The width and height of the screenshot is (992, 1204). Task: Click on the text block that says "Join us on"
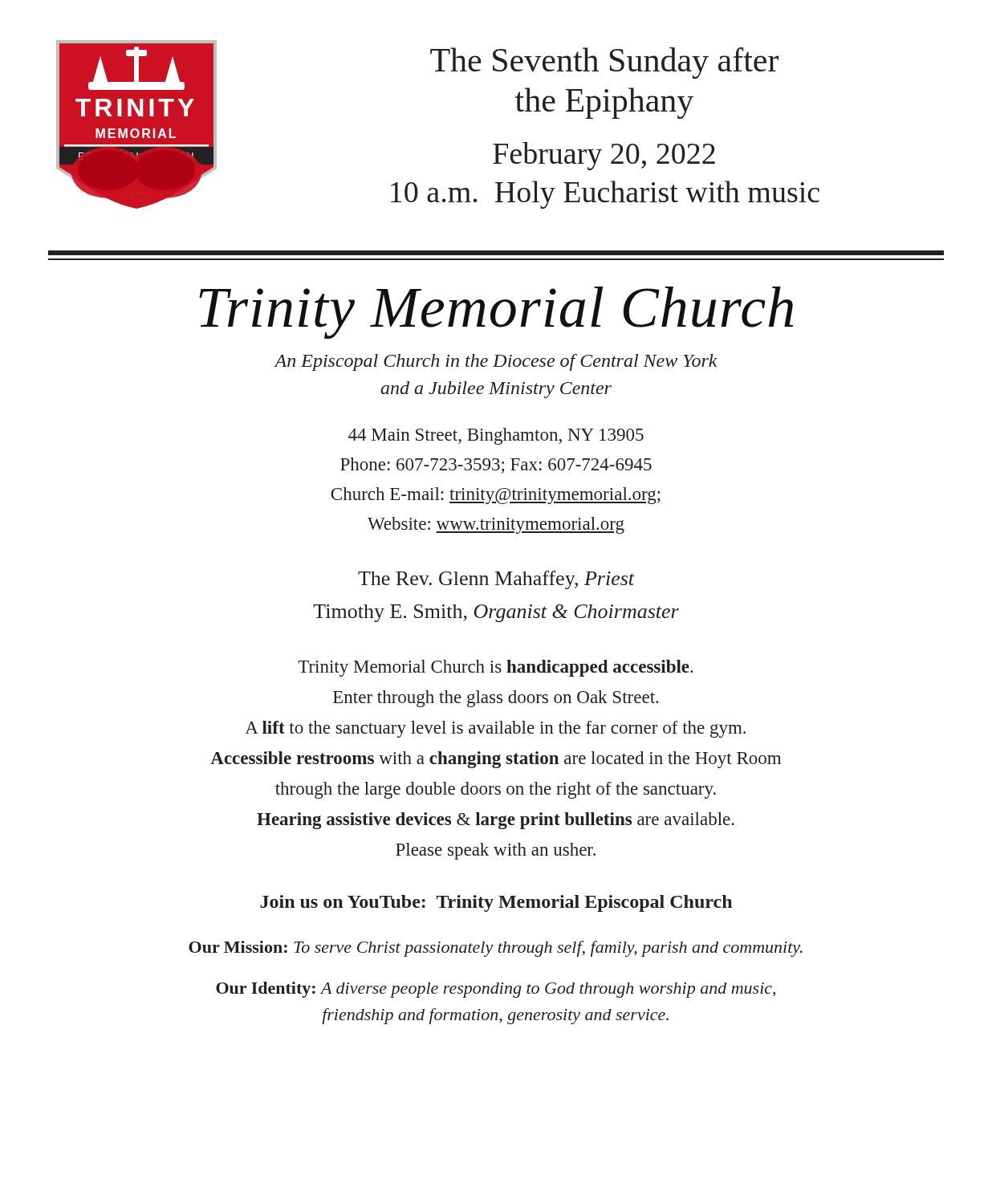click(496, 901)
